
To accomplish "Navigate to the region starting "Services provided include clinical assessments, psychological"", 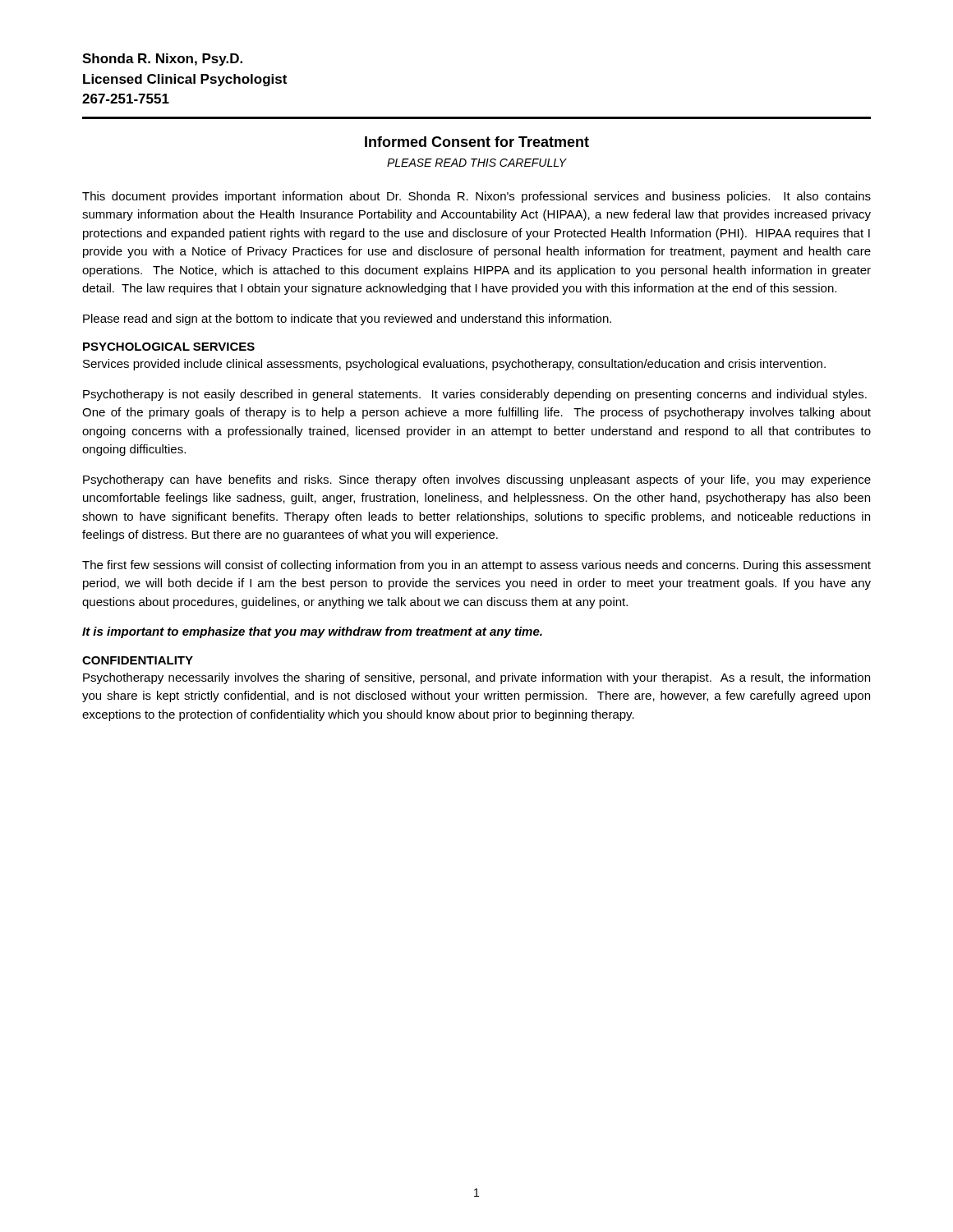I will pos(454,364).
